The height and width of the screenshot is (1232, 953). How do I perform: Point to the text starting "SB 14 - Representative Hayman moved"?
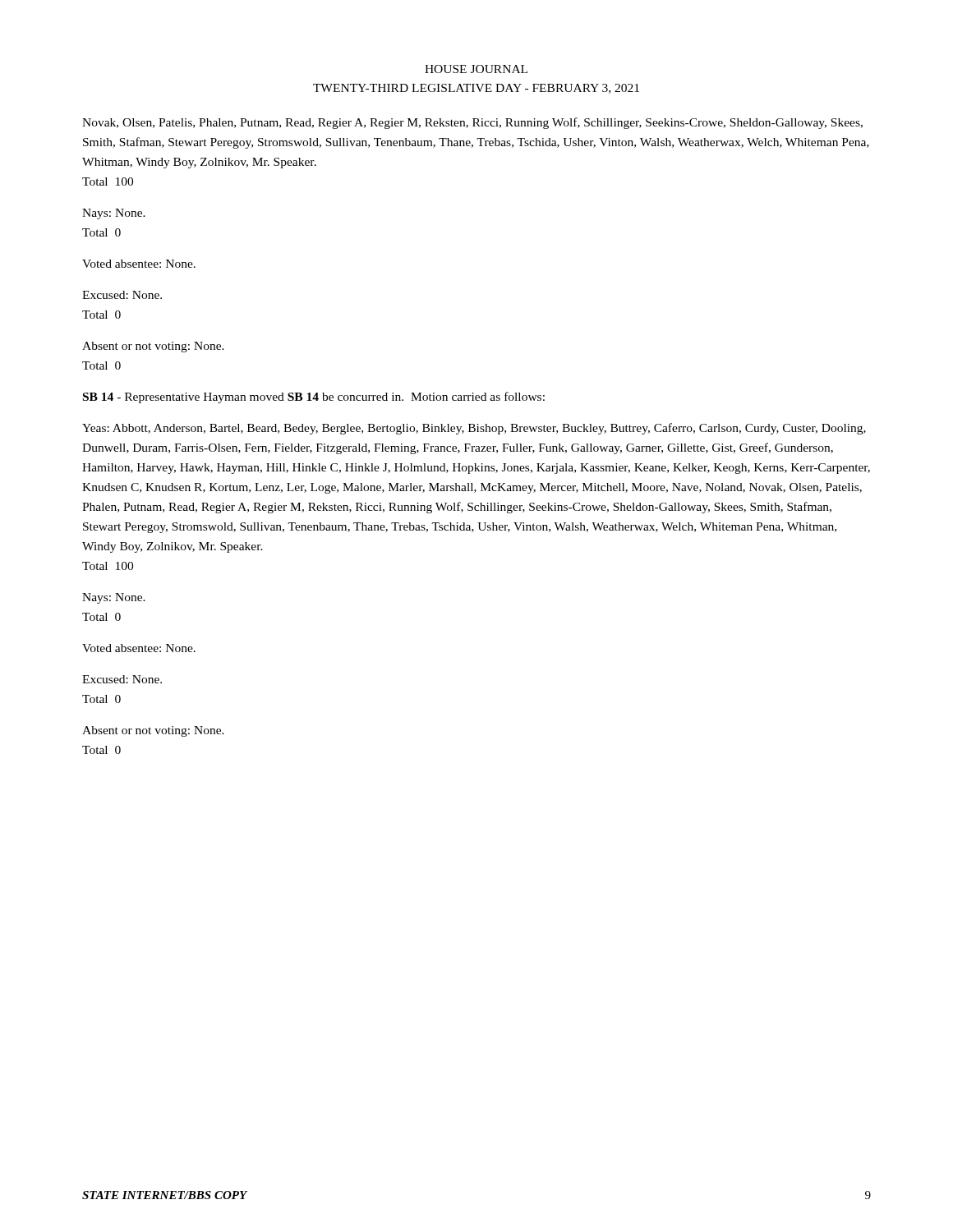click(x=314, y=396)
